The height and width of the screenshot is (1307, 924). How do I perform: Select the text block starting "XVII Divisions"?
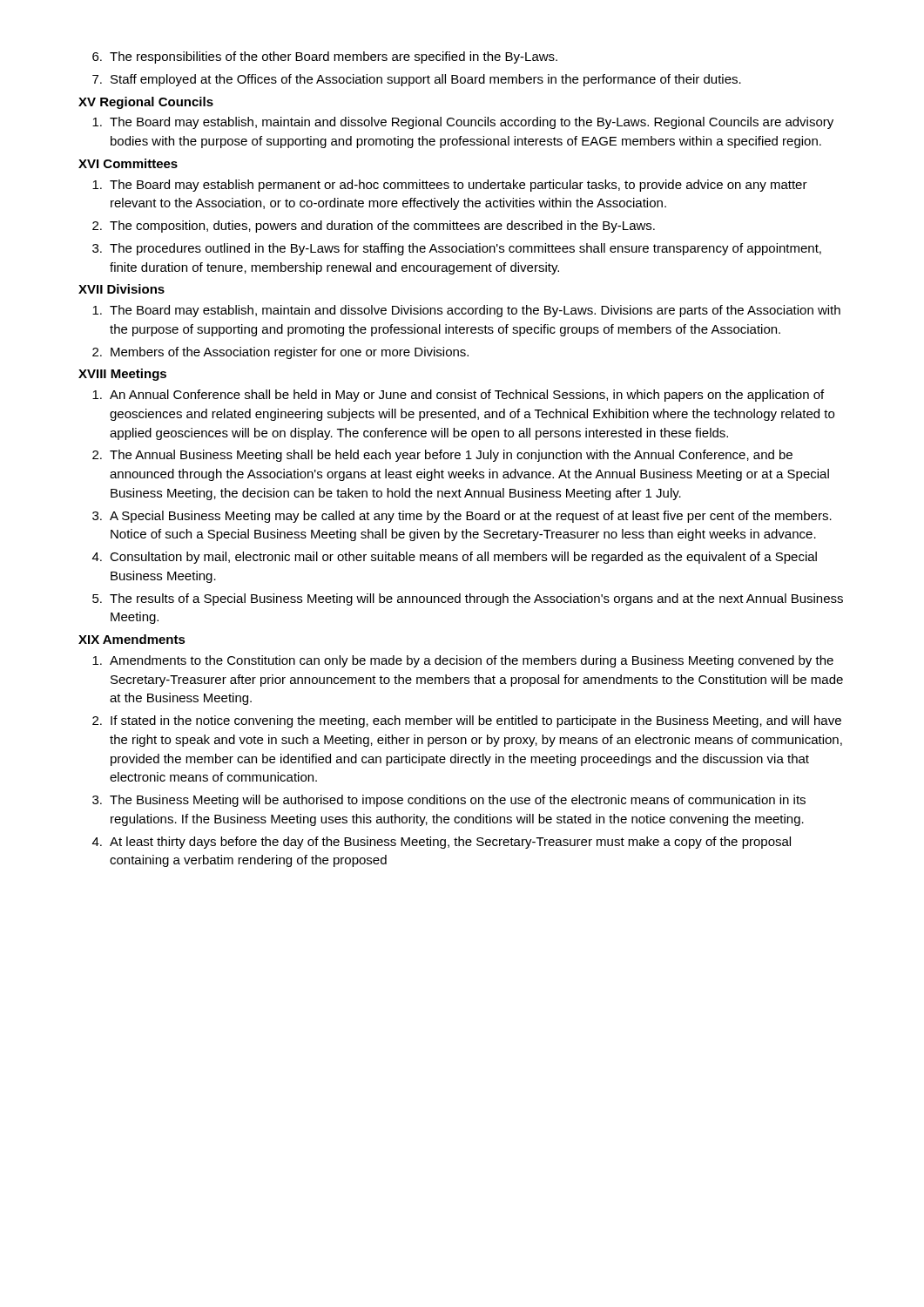point(122,289)
